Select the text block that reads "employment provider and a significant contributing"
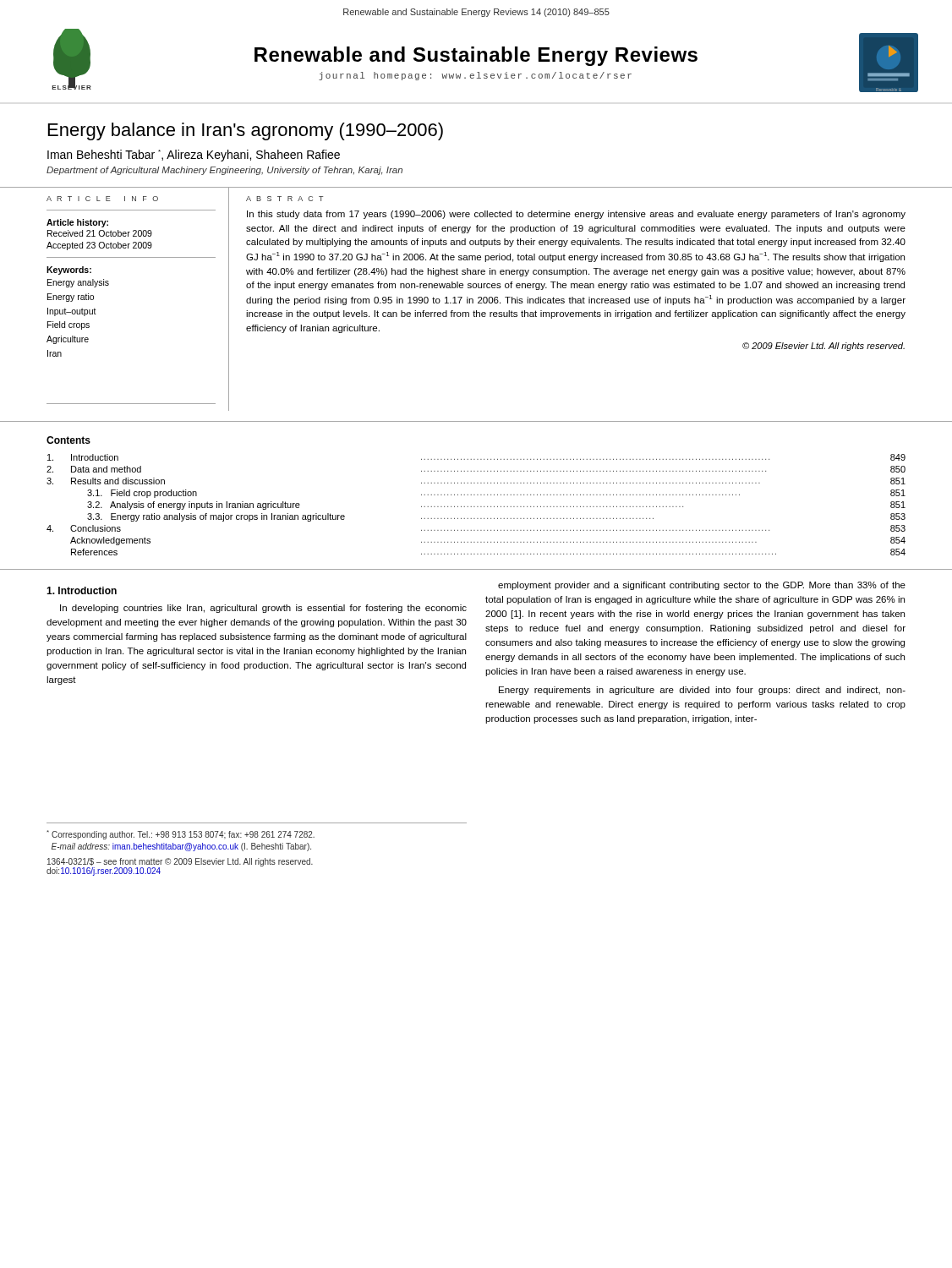 (x=695, y=652)
